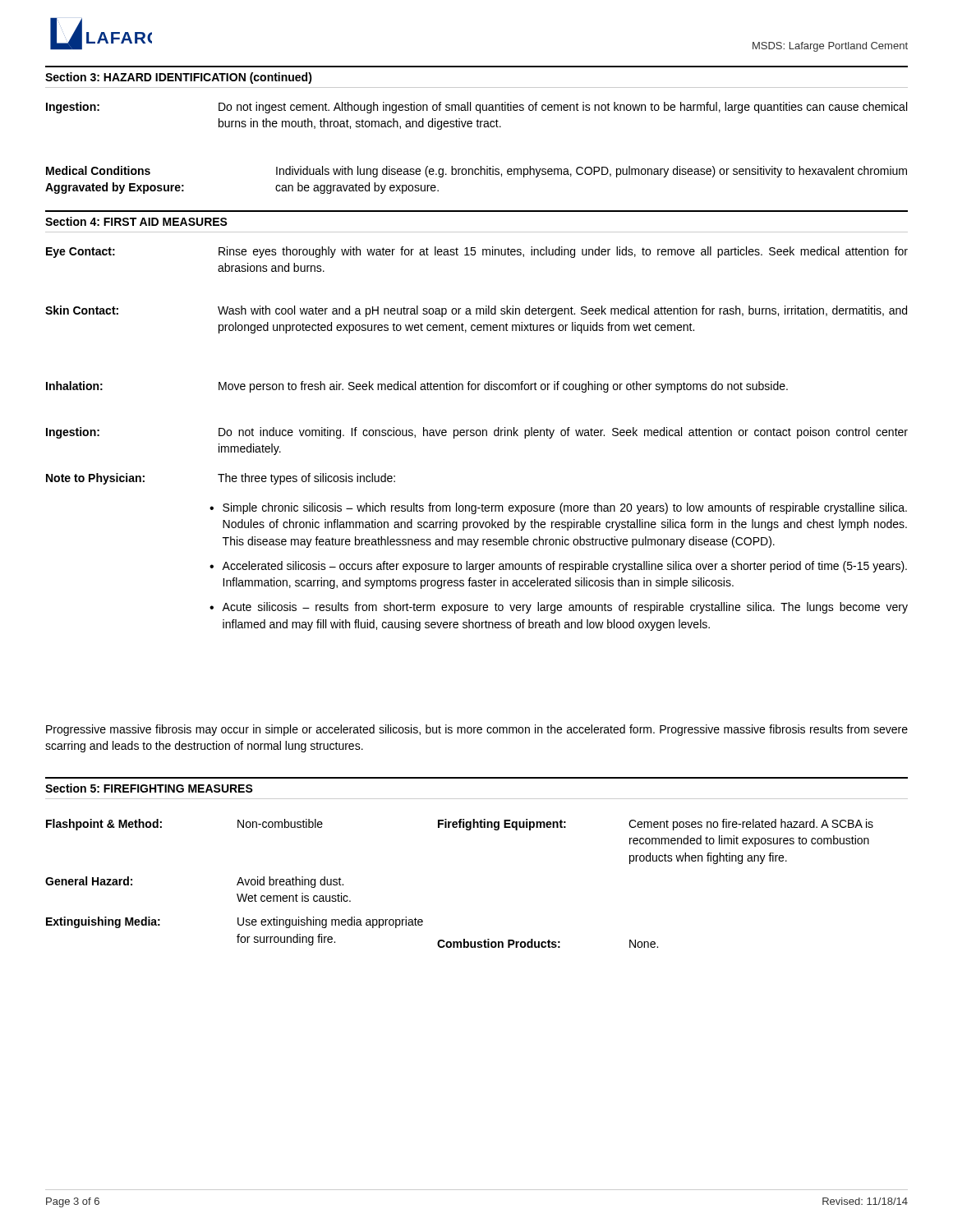Point to the block beginning "Skin Contact: Wash with cool"

(x=476, y=319)
